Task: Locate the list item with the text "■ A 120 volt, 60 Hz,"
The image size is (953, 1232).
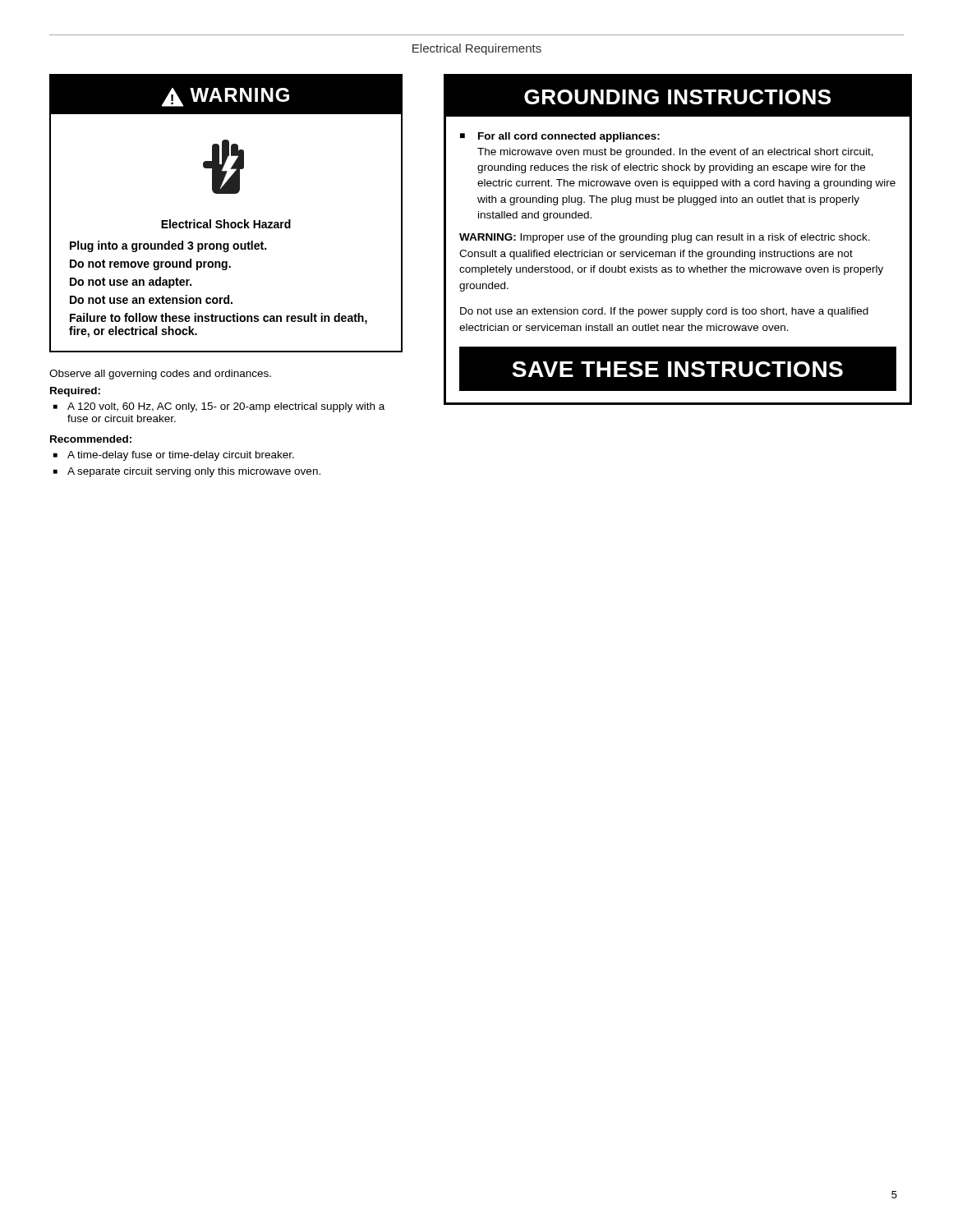Action: coord(228,412)
